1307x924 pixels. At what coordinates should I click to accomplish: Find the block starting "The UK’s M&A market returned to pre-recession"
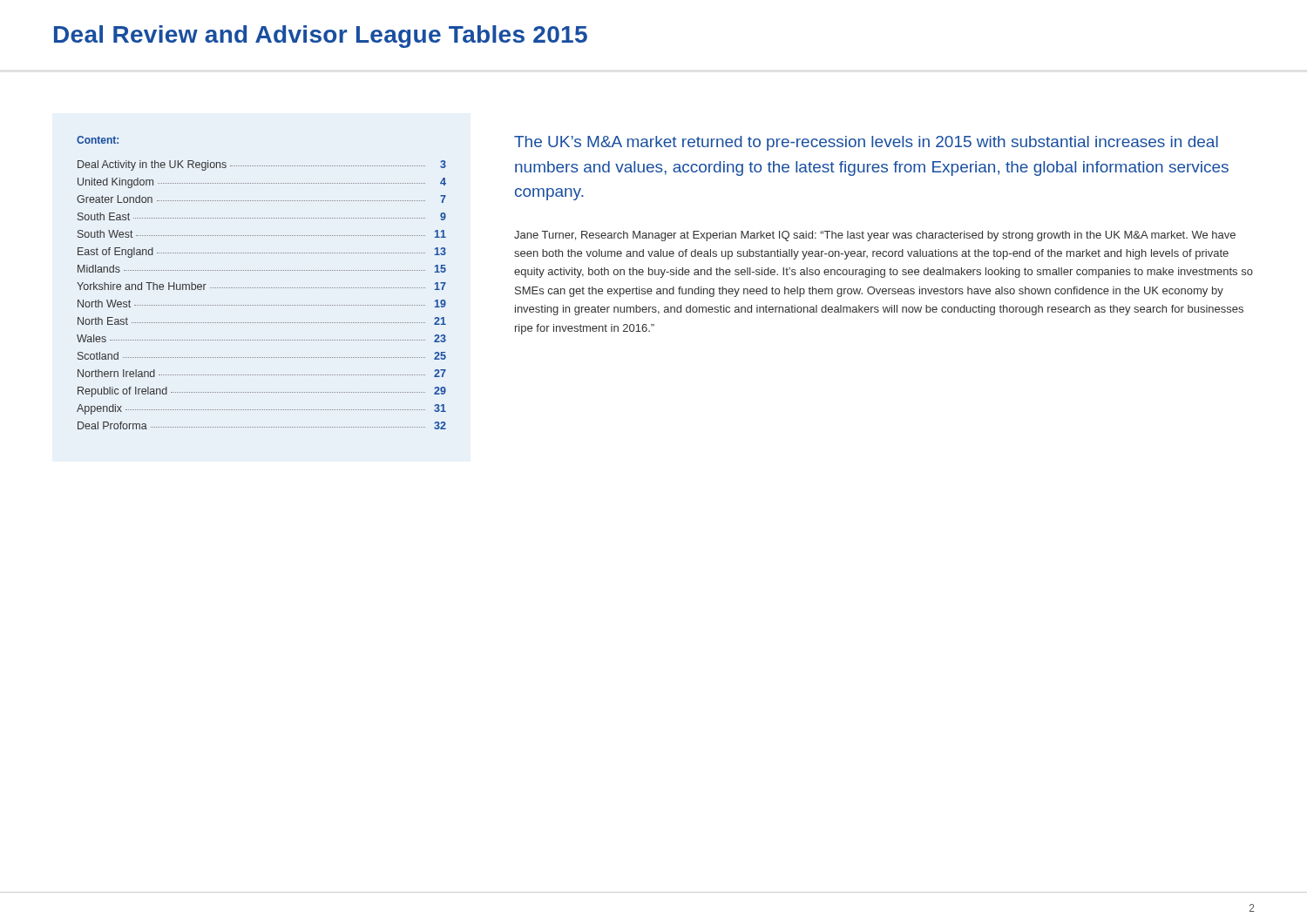click(884, 167)
